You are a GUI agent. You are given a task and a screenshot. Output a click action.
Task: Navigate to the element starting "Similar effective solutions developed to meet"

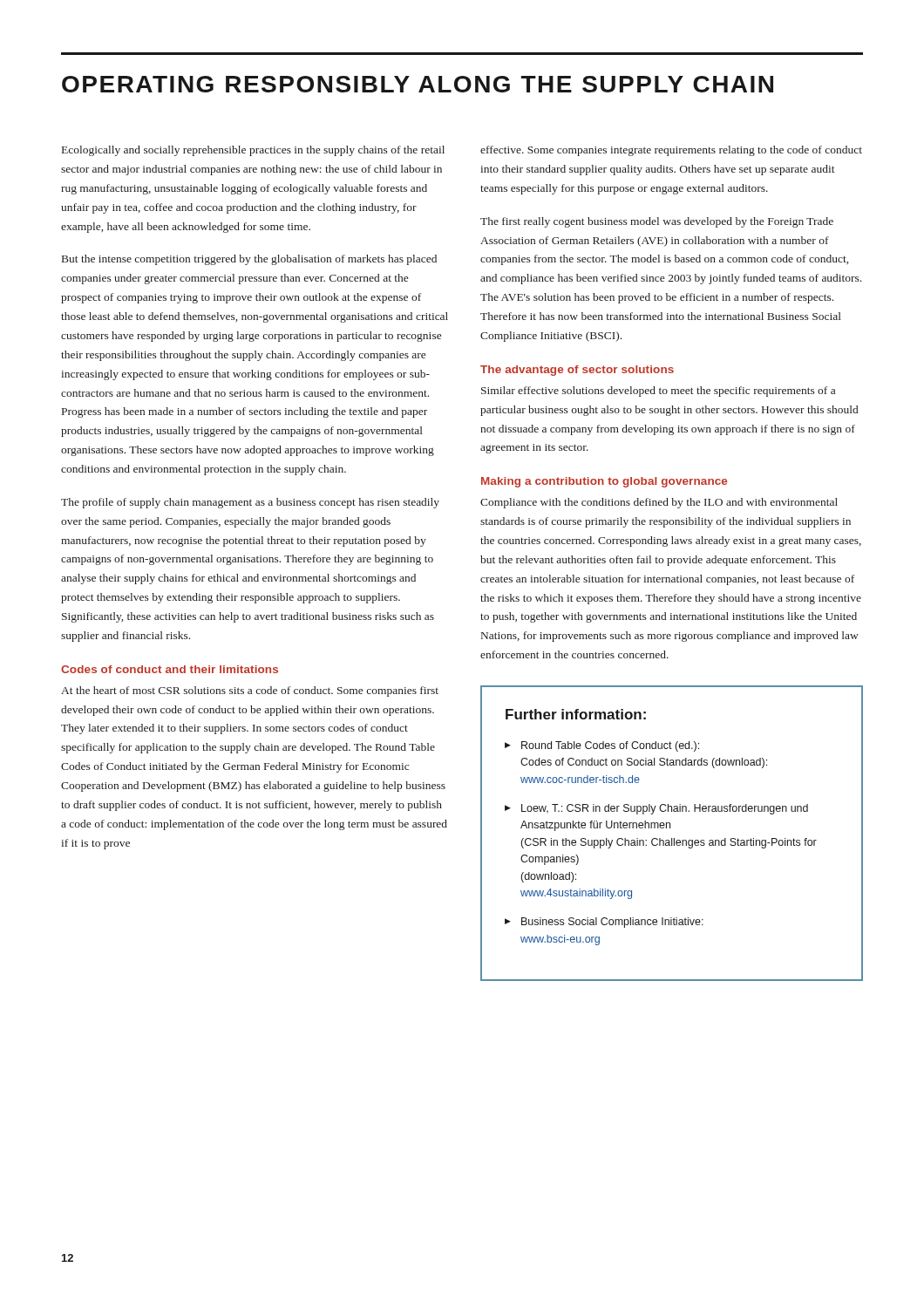[x=669, y=419]
